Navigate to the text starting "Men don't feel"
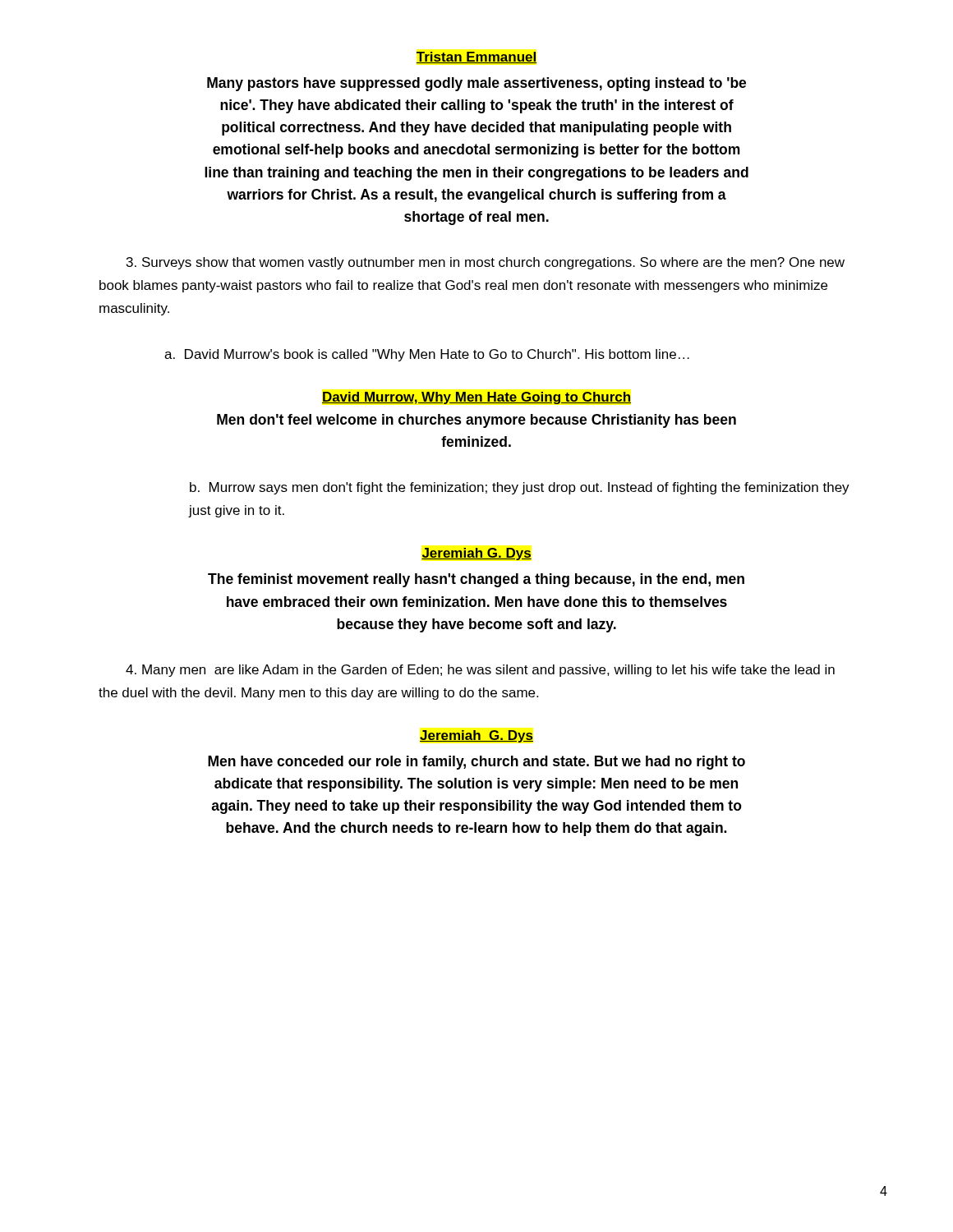This screenshot has height=1232, width=953. (476, 431)
